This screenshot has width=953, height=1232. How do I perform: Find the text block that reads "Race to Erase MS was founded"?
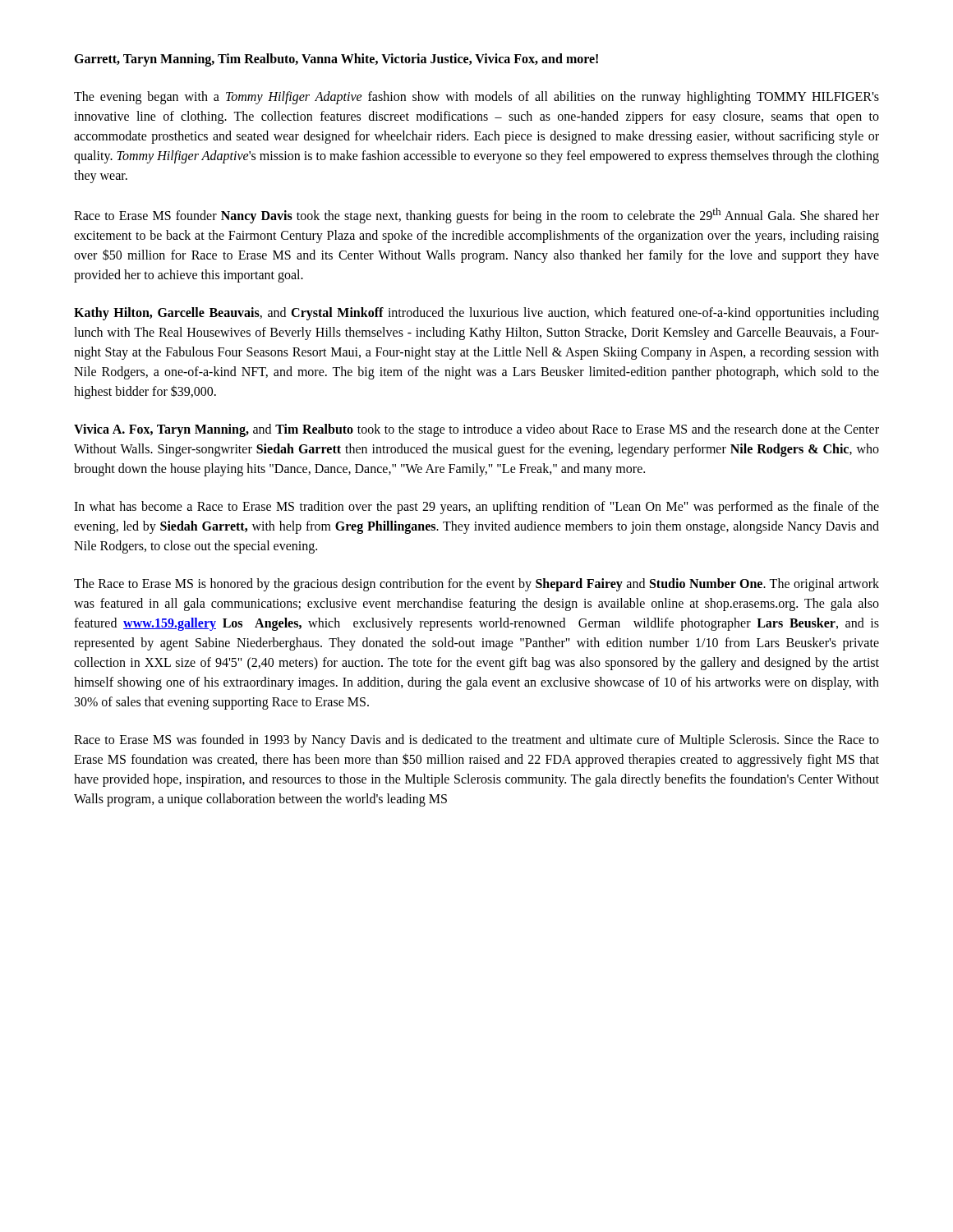coord(476,769)
